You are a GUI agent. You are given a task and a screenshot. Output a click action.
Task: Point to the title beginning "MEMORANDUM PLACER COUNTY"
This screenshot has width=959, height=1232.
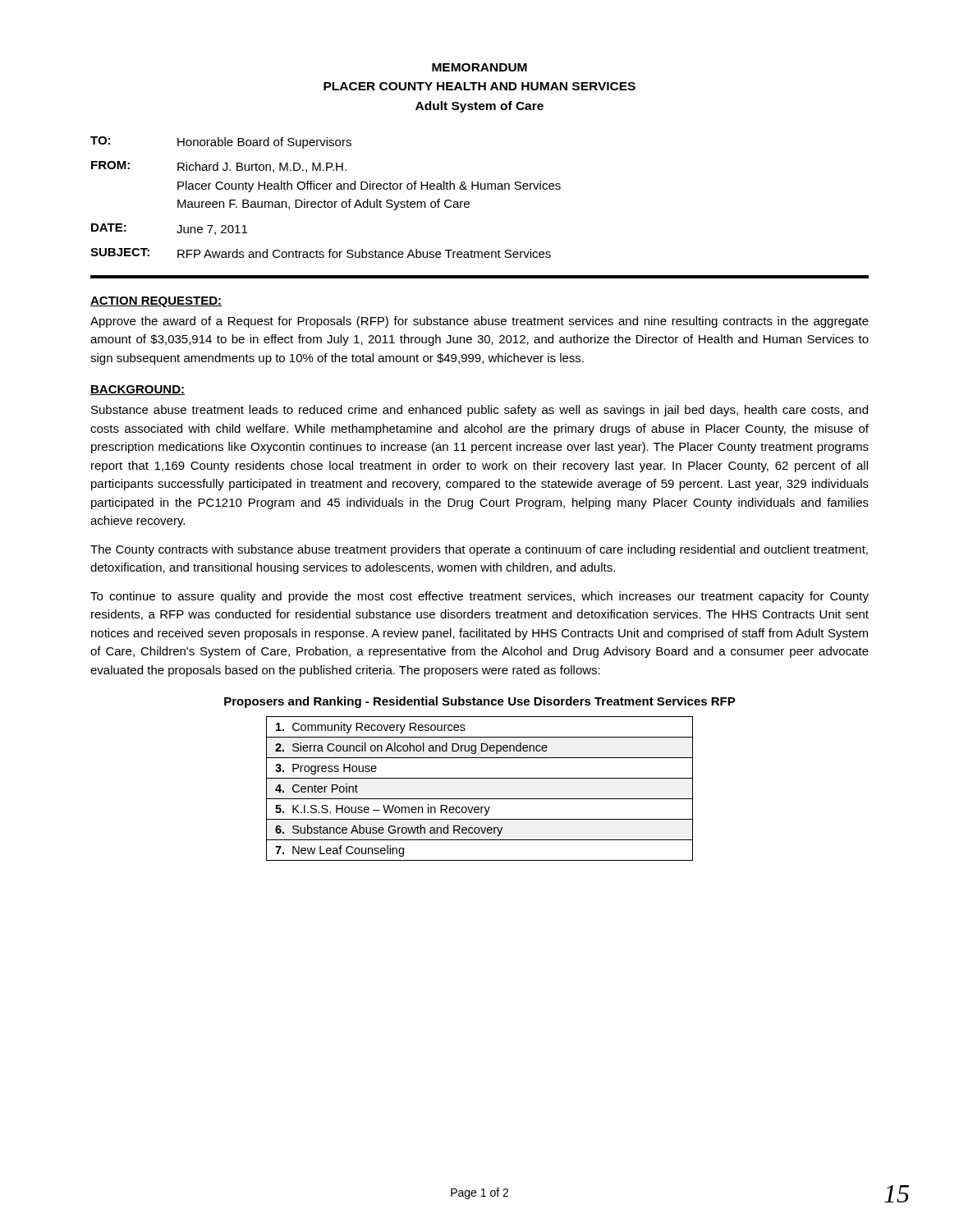[480, 86]
